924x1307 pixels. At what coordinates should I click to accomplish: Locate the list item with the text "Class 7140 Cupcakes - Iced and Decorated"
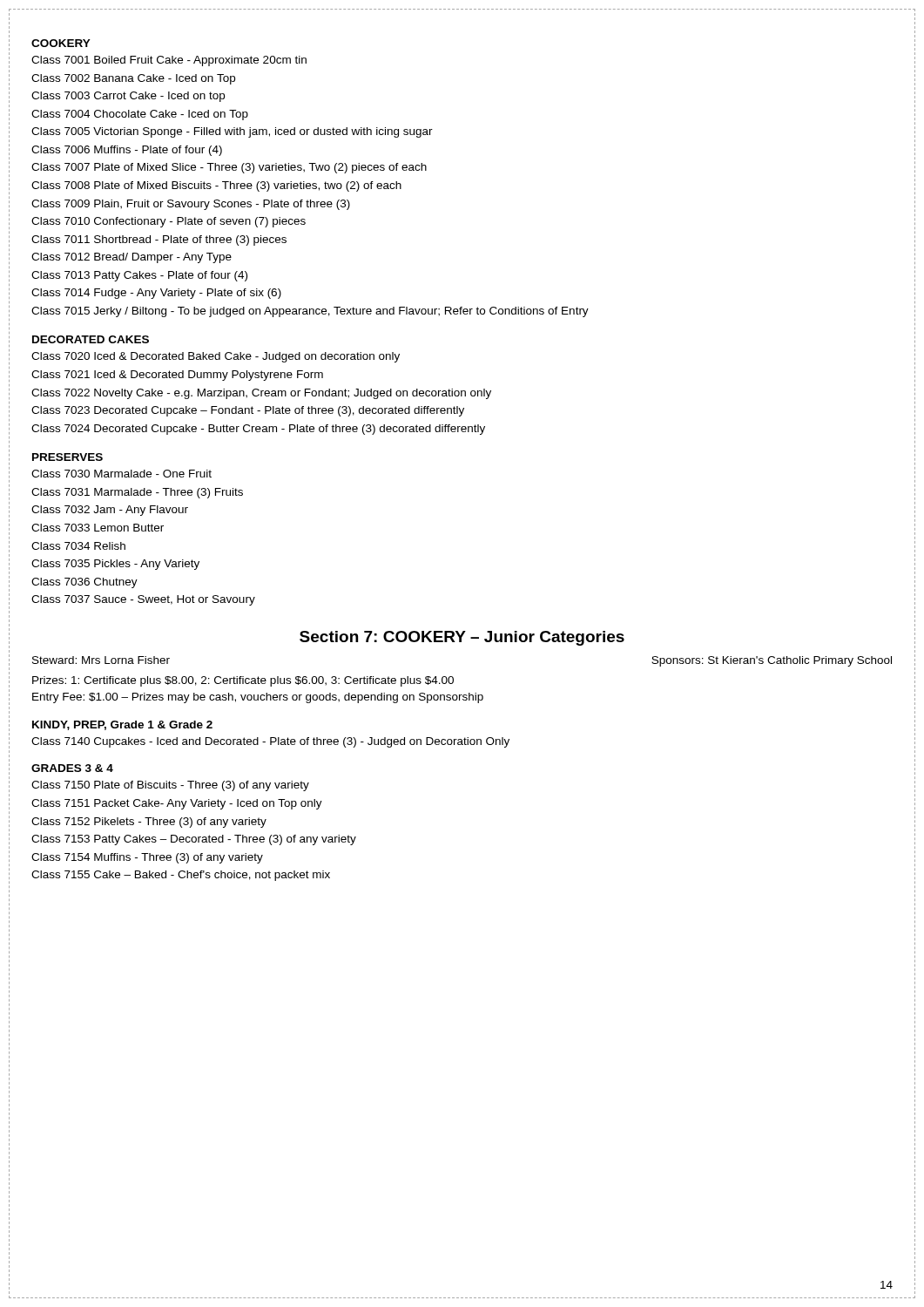tap(271, 741)
